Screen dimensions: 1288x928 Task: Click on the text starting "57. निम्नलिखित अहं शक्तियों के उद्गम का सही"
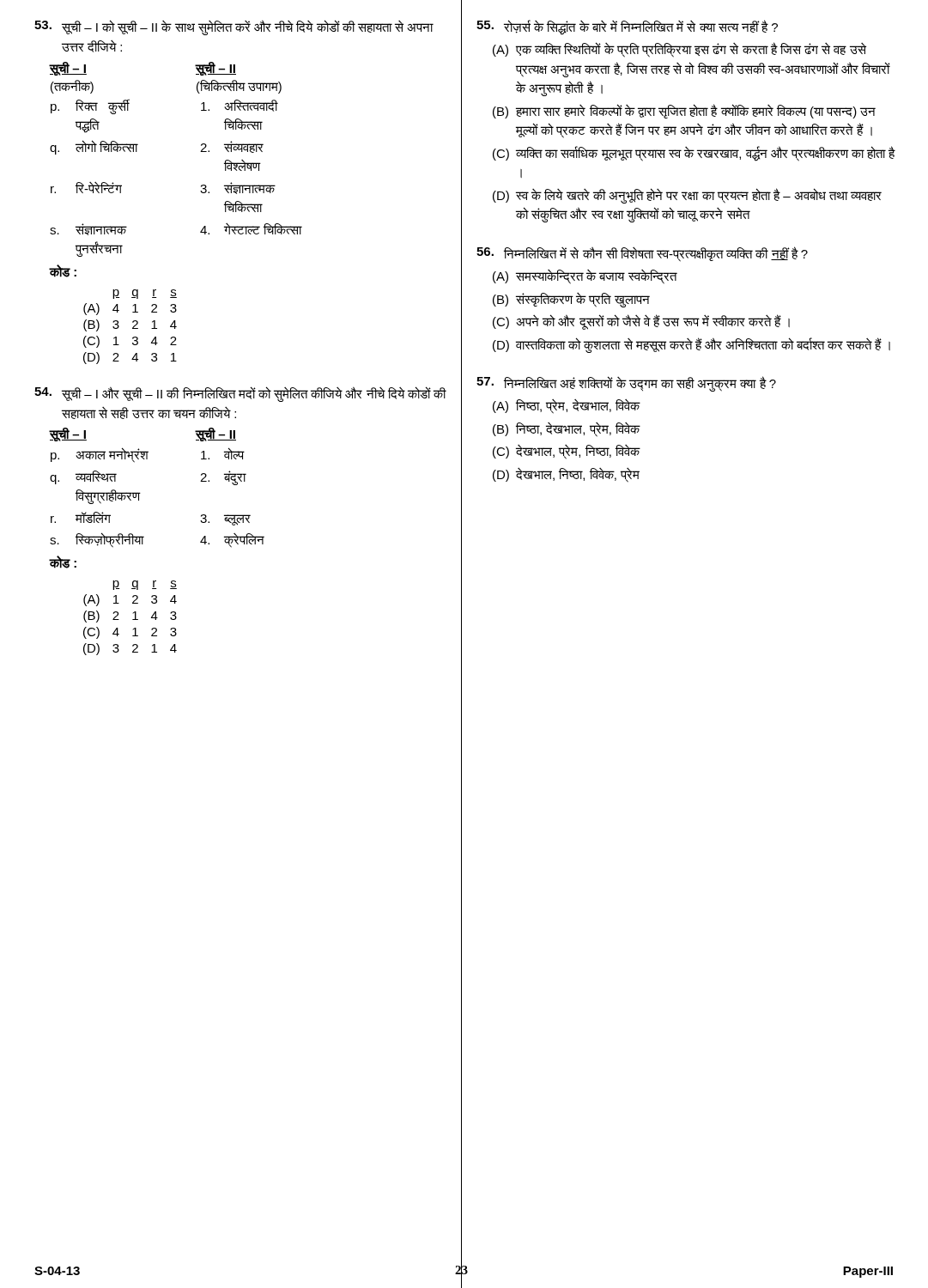pyautogui.click(x=626, y=384)
